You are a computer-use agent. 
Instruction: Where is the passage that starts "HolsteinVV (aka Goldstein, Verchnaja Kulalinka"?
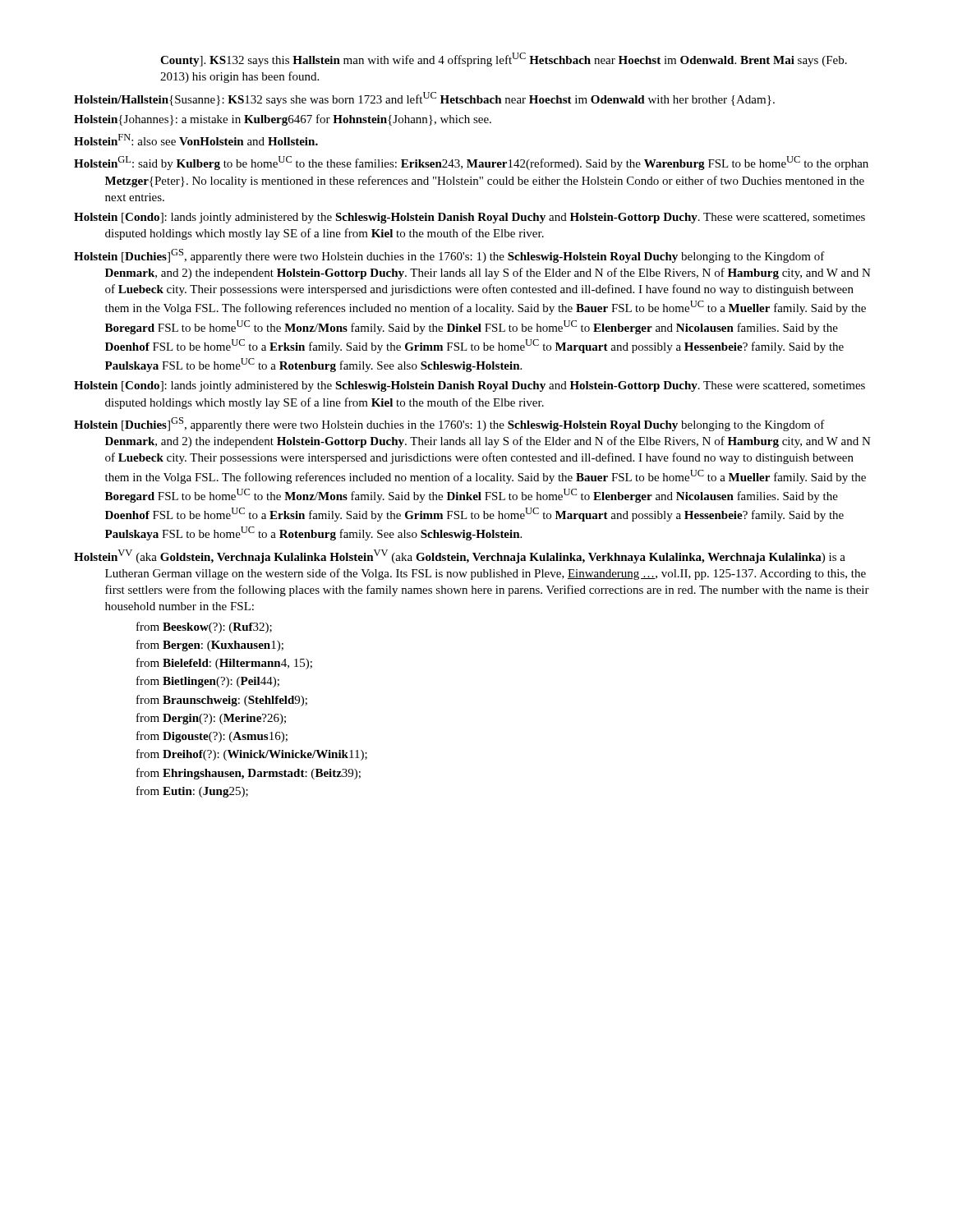(x=471, y=580)
